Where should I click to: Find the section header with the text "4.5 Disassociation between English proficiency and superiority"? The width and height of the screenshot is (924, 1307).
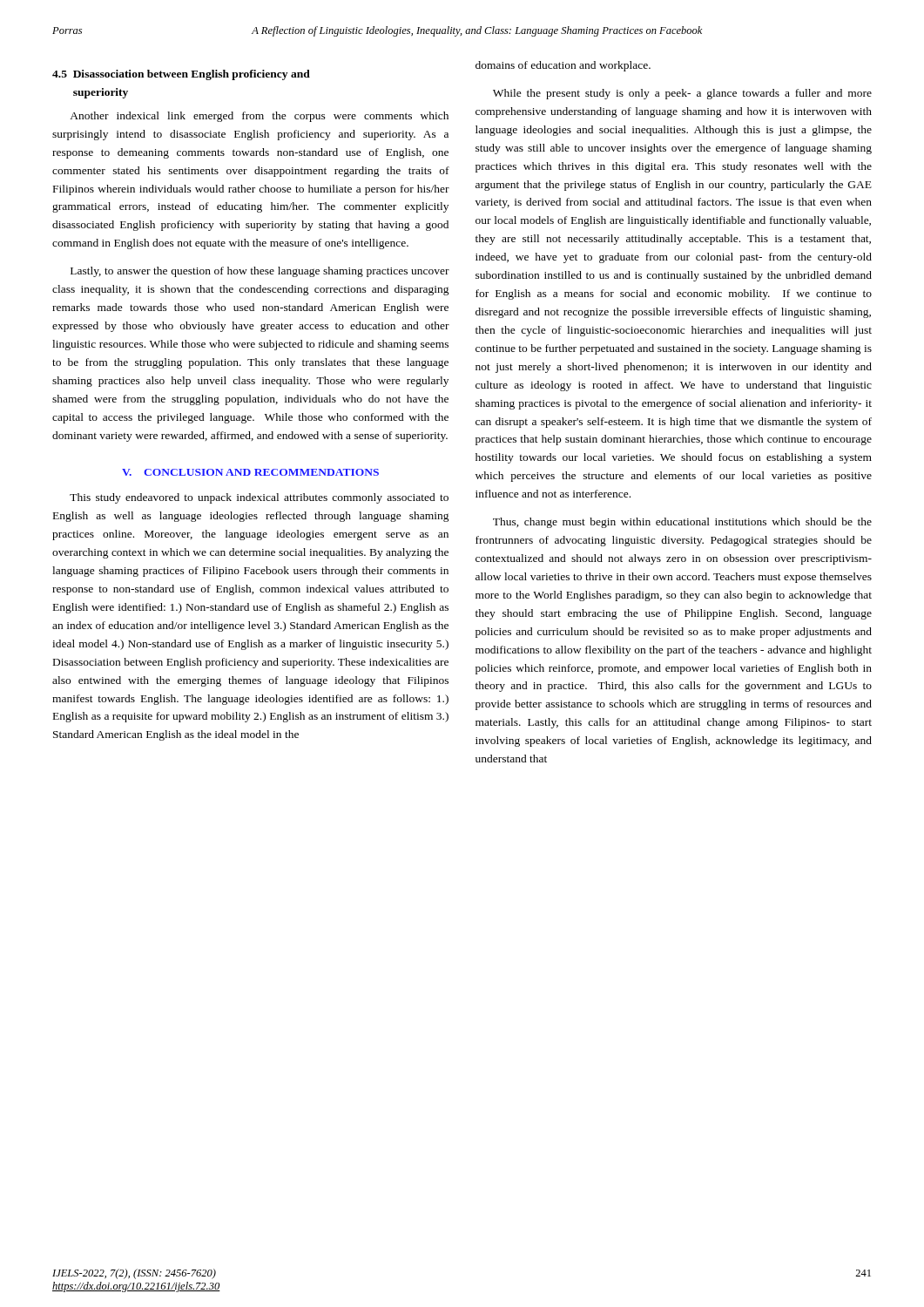pos(181,83)
